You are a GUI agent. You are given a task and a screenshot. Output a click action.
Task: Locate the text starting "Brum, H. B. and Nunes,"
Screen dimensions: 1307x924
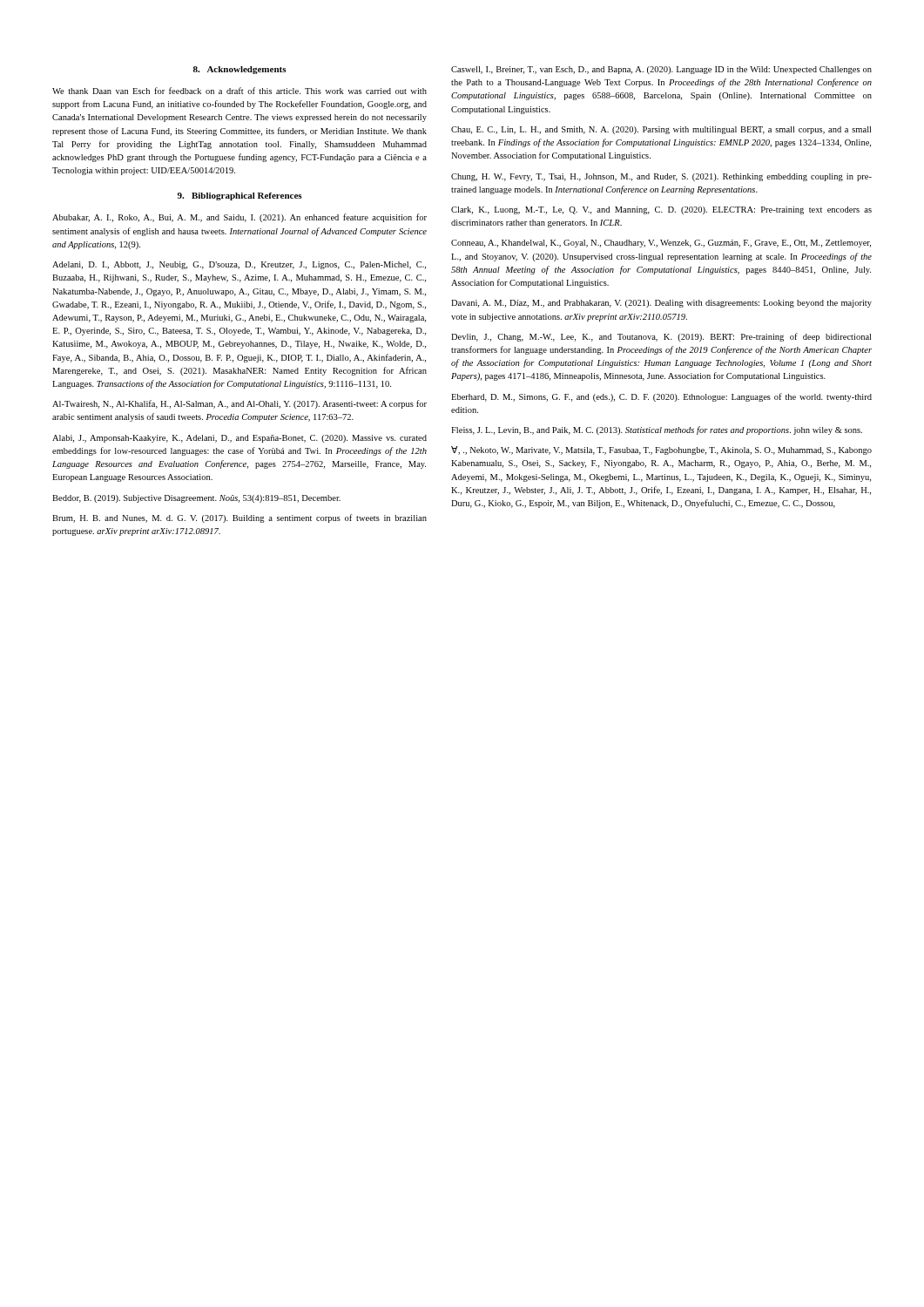pos(240,524)
